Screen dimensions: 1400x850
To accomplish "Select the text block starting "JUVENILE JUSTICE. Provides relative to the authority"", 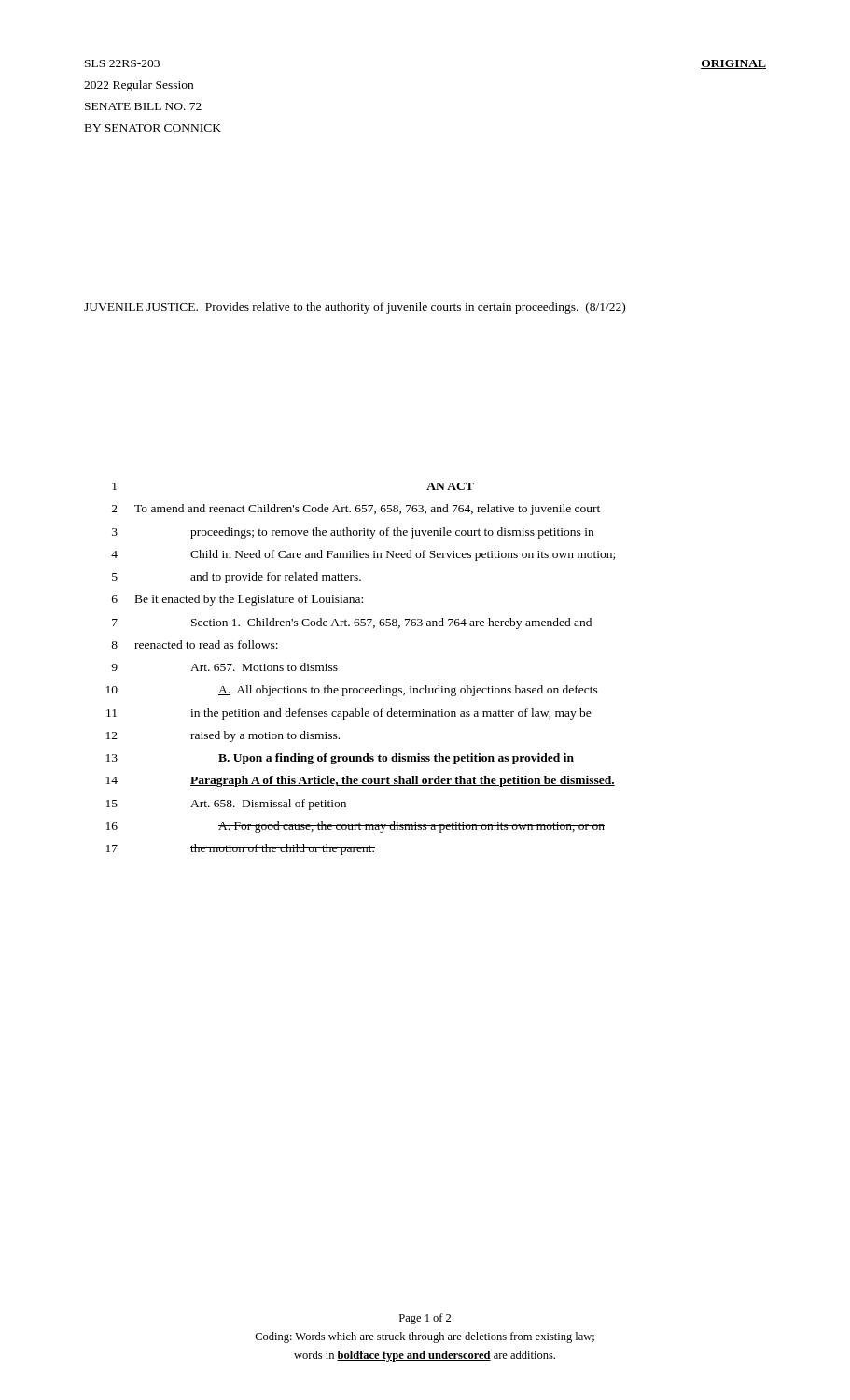I will tap(355, 307).
